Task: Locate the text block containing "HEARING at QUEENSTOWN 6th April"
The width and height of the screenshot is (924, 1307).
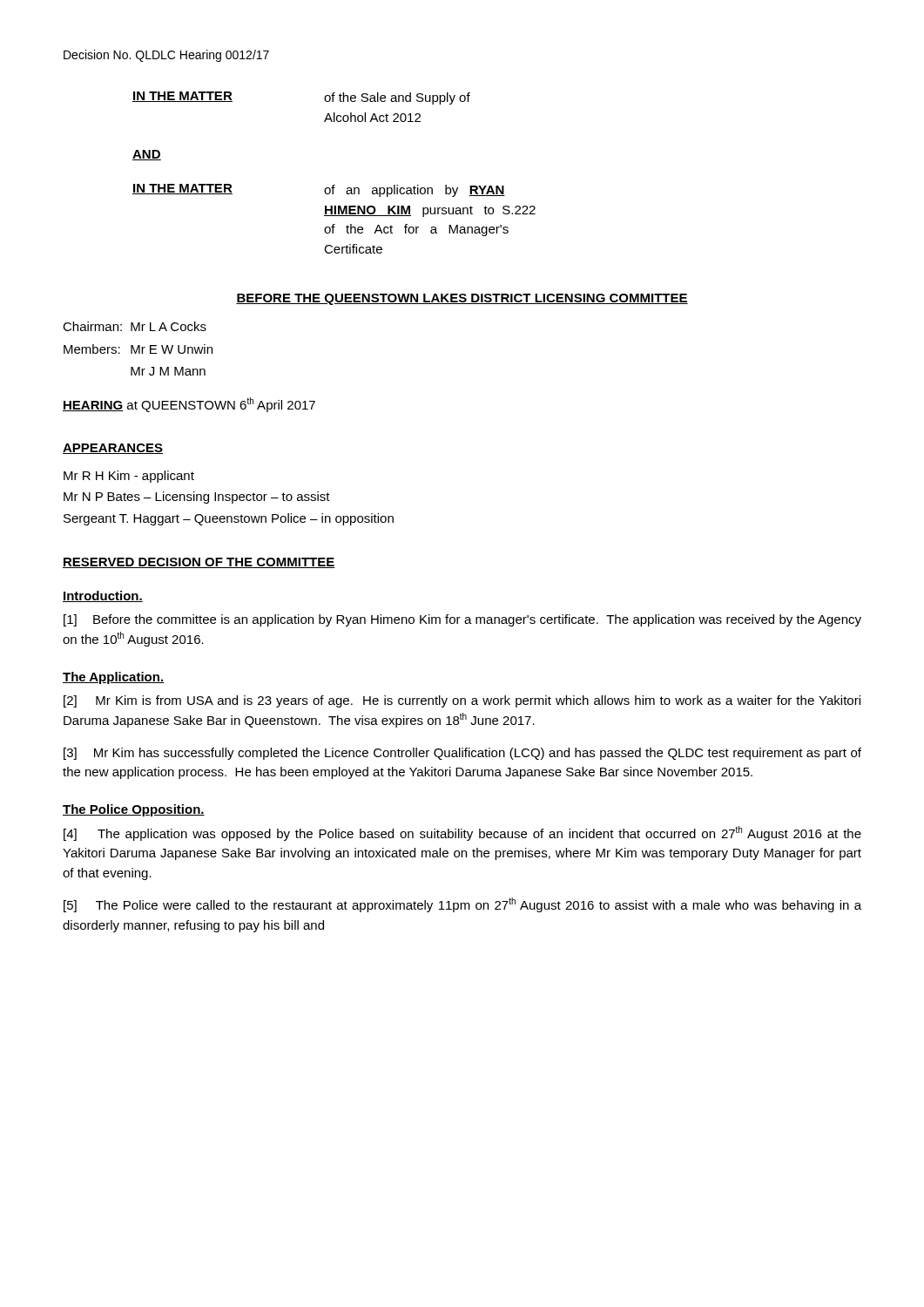Action: pyautogui.click(x=189, y=404)
